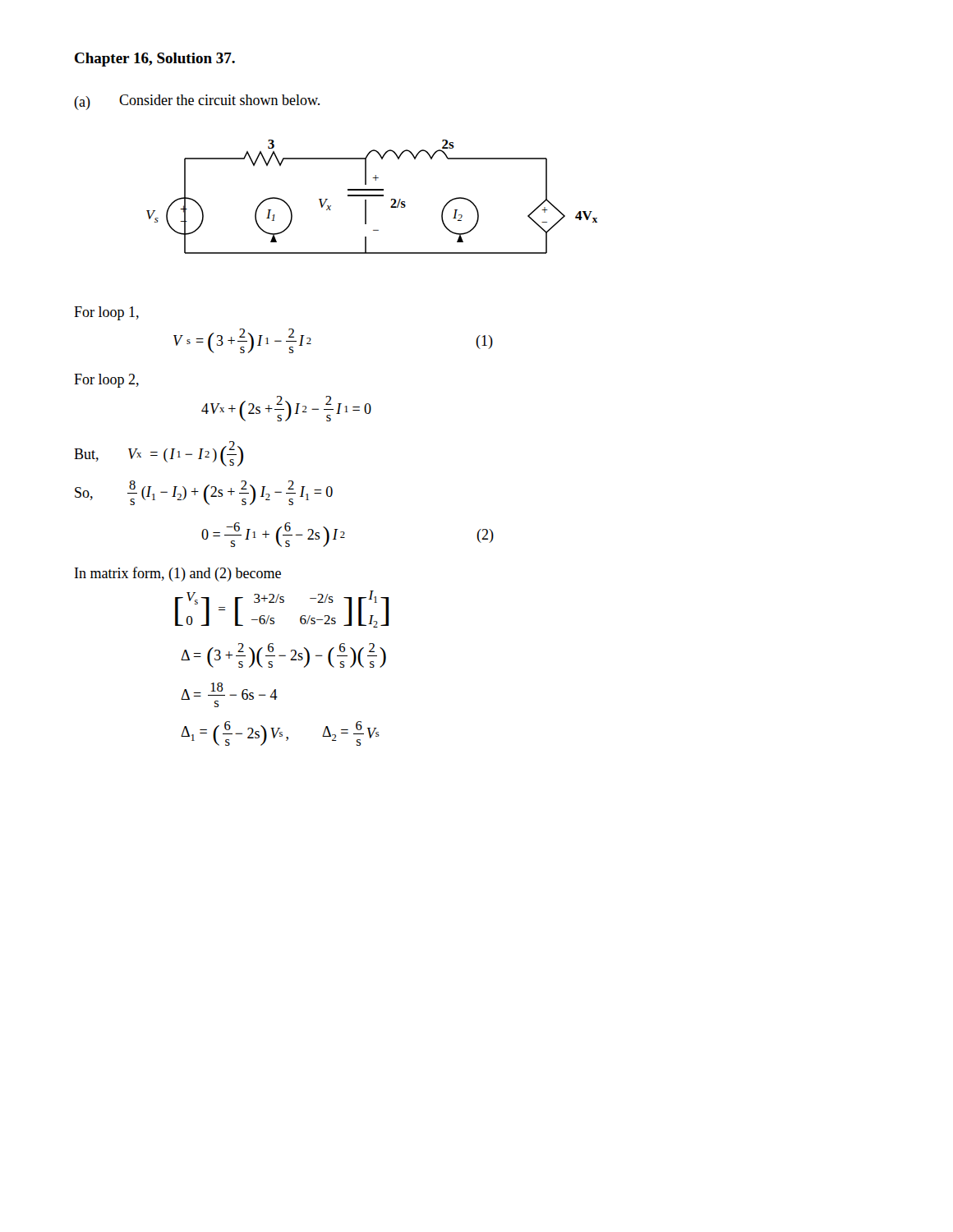Viewport: 953px width, 1232px height.
Task: Find "For loop 1," on this page
Action: coord(107,312)
